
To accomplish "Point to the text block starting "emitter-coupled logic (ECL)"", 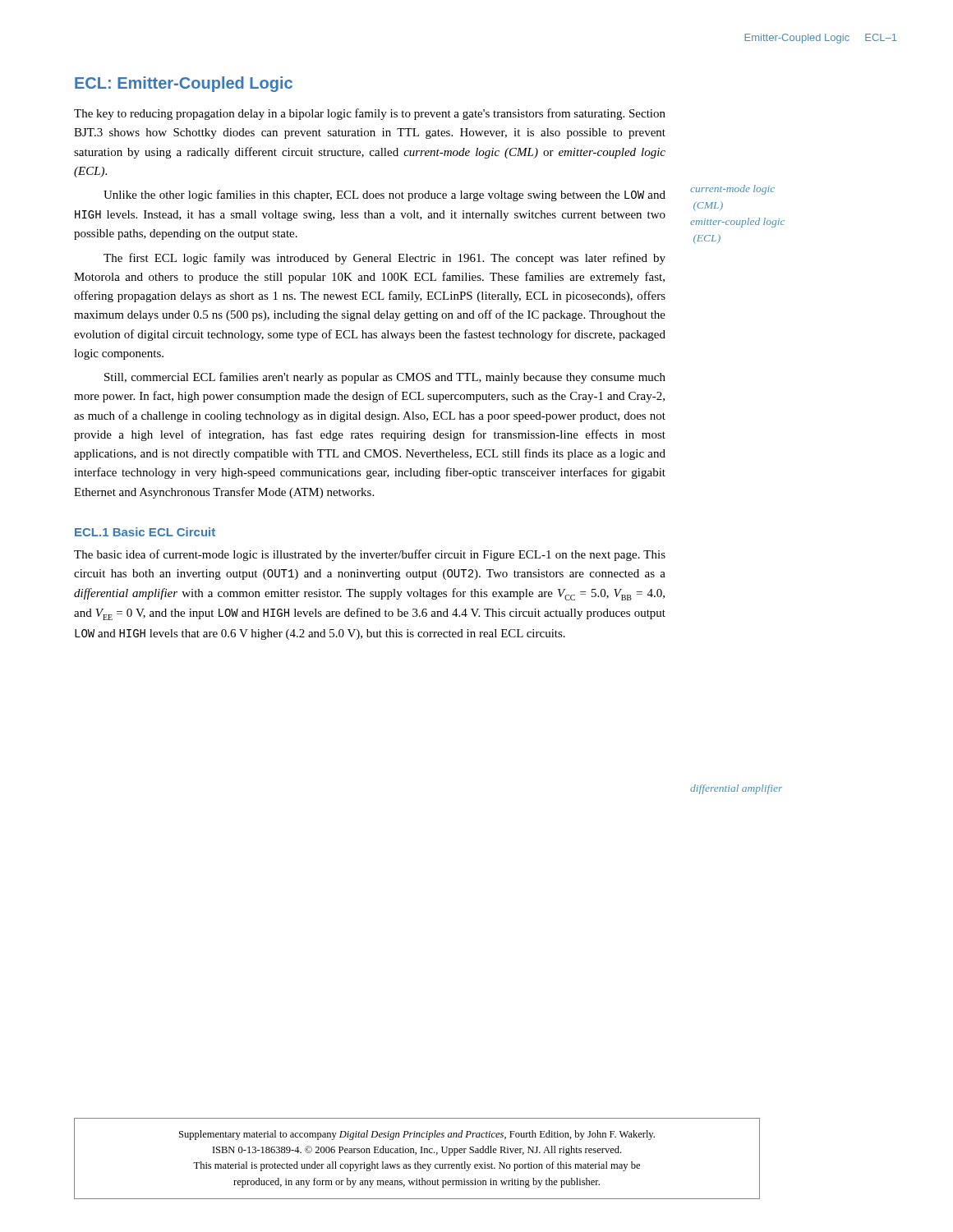I will coord(738,229).
